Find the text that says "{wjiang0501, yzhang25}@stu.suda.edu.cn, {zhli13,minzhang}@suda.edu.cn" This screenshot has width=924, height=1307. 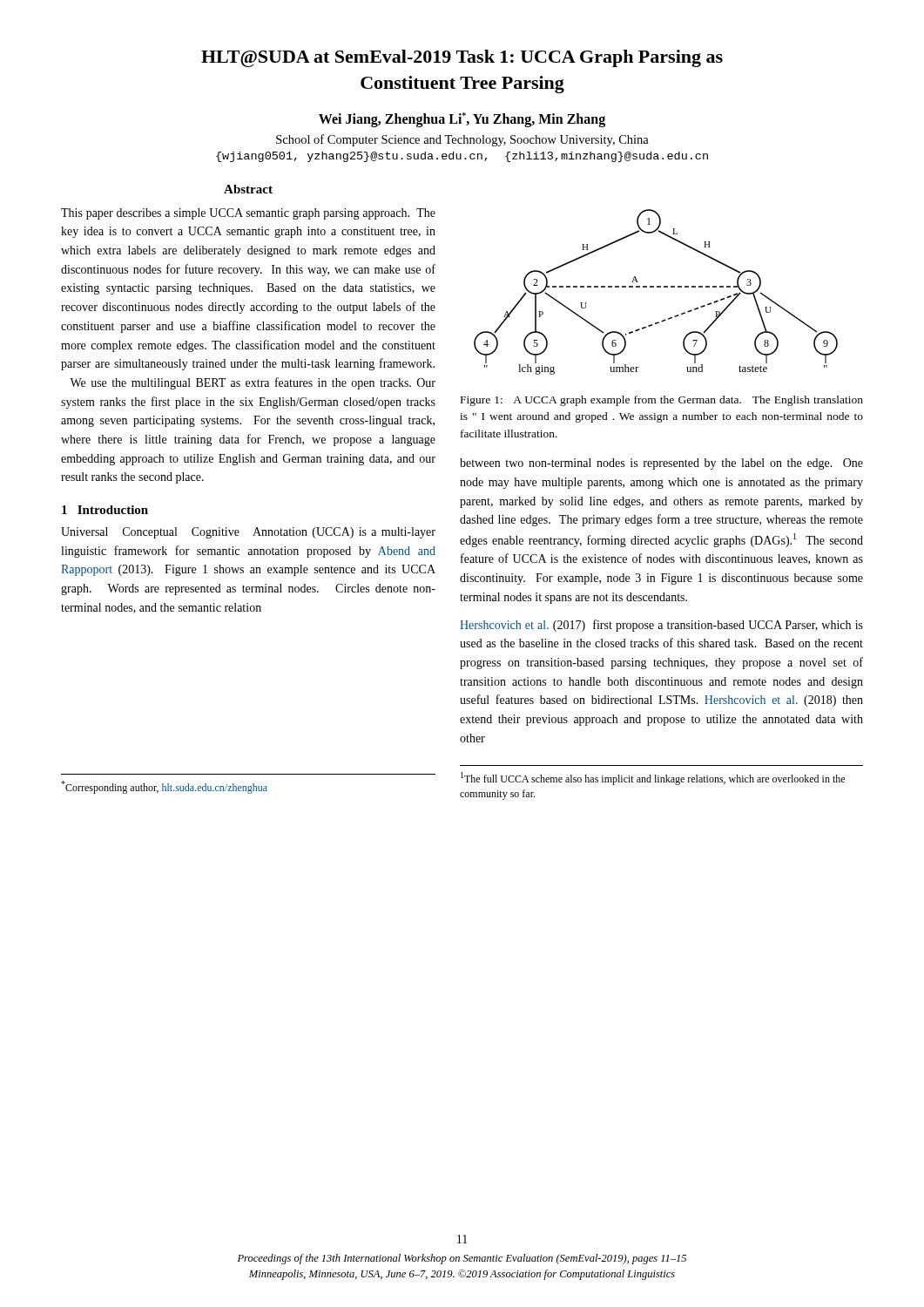coord(462,156)
